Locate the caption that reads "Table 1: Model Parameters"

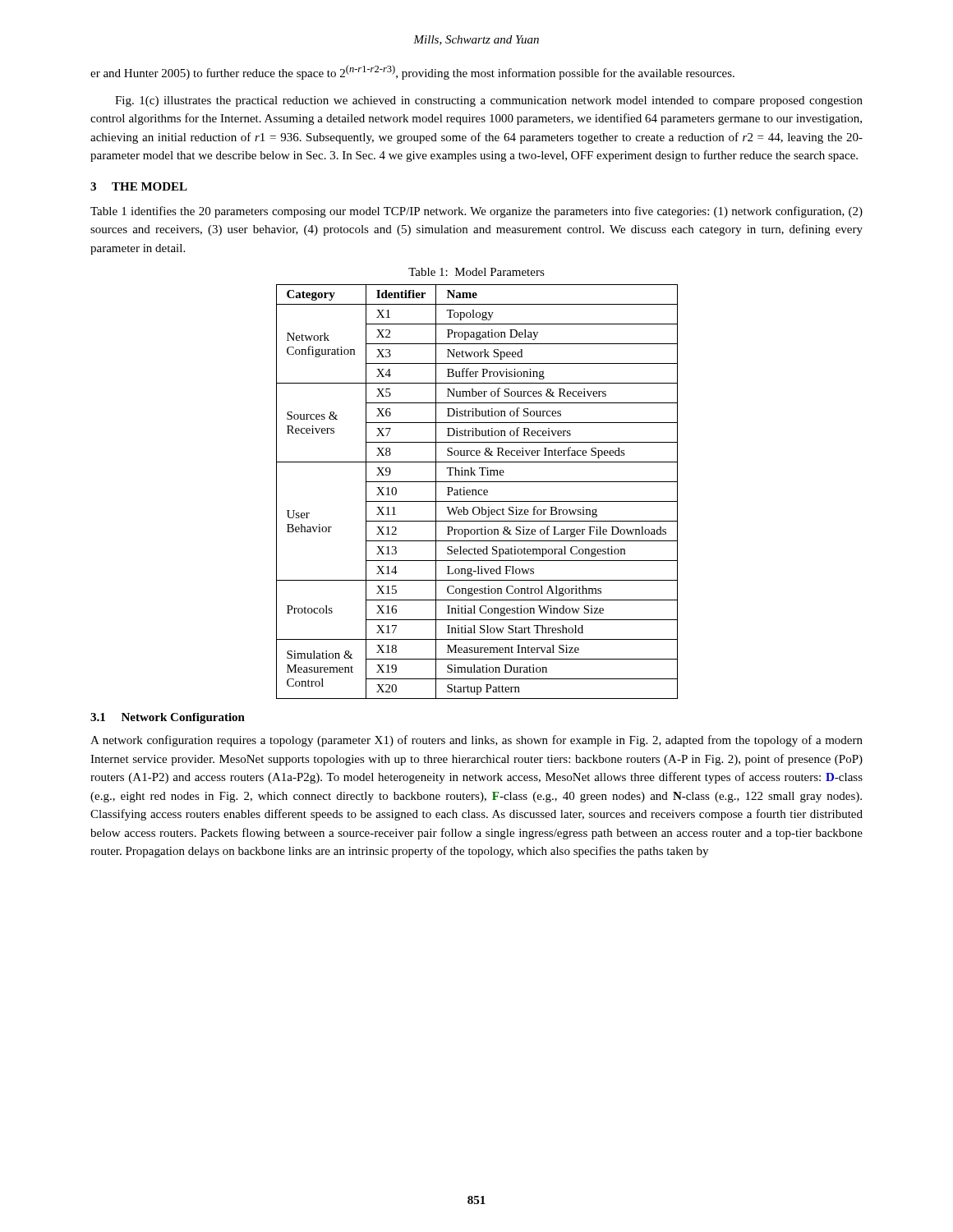[x=476, y=272]
